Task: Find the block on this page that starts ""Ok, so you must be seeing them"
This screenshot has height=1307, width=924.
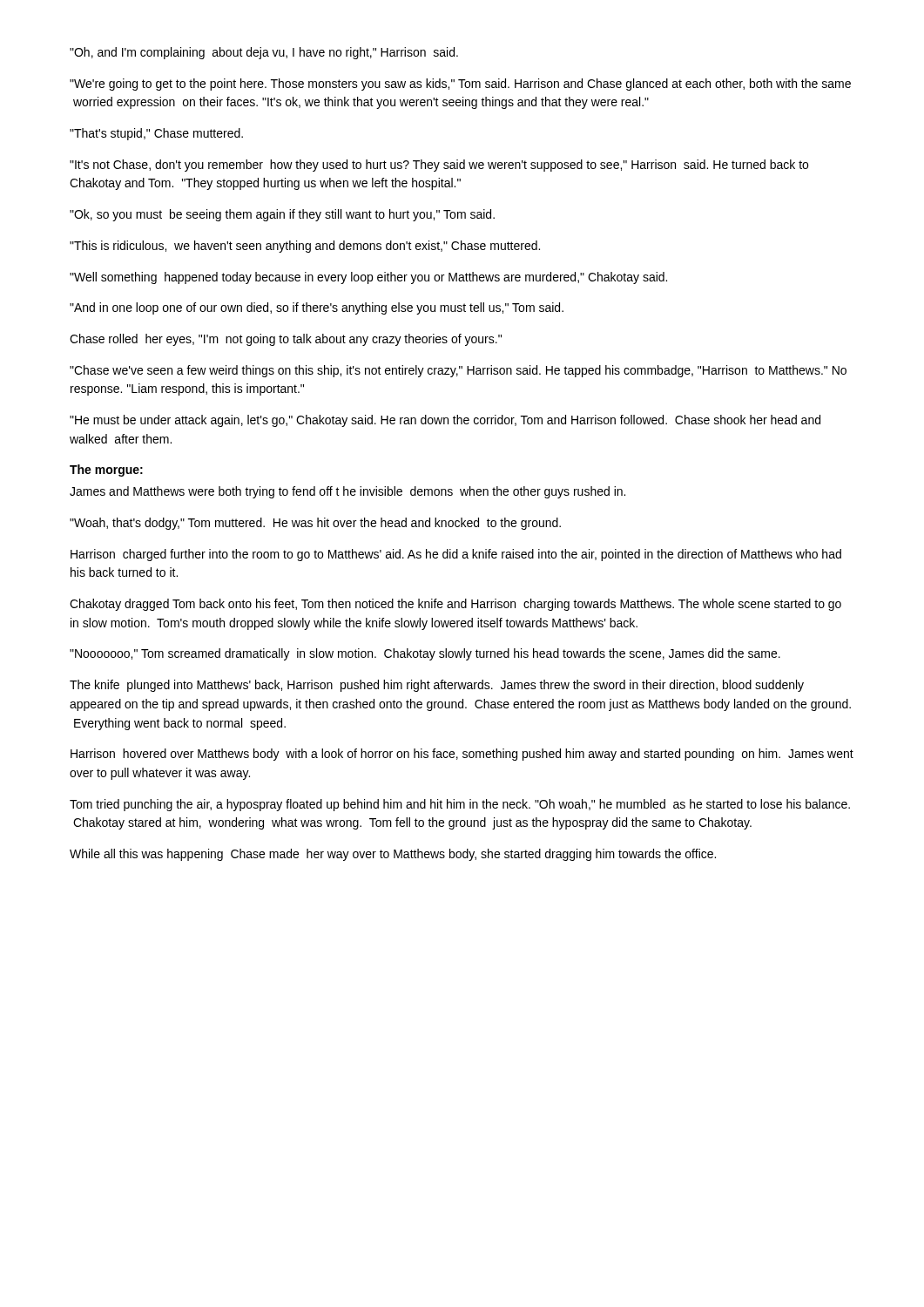Action: (283, 214)
